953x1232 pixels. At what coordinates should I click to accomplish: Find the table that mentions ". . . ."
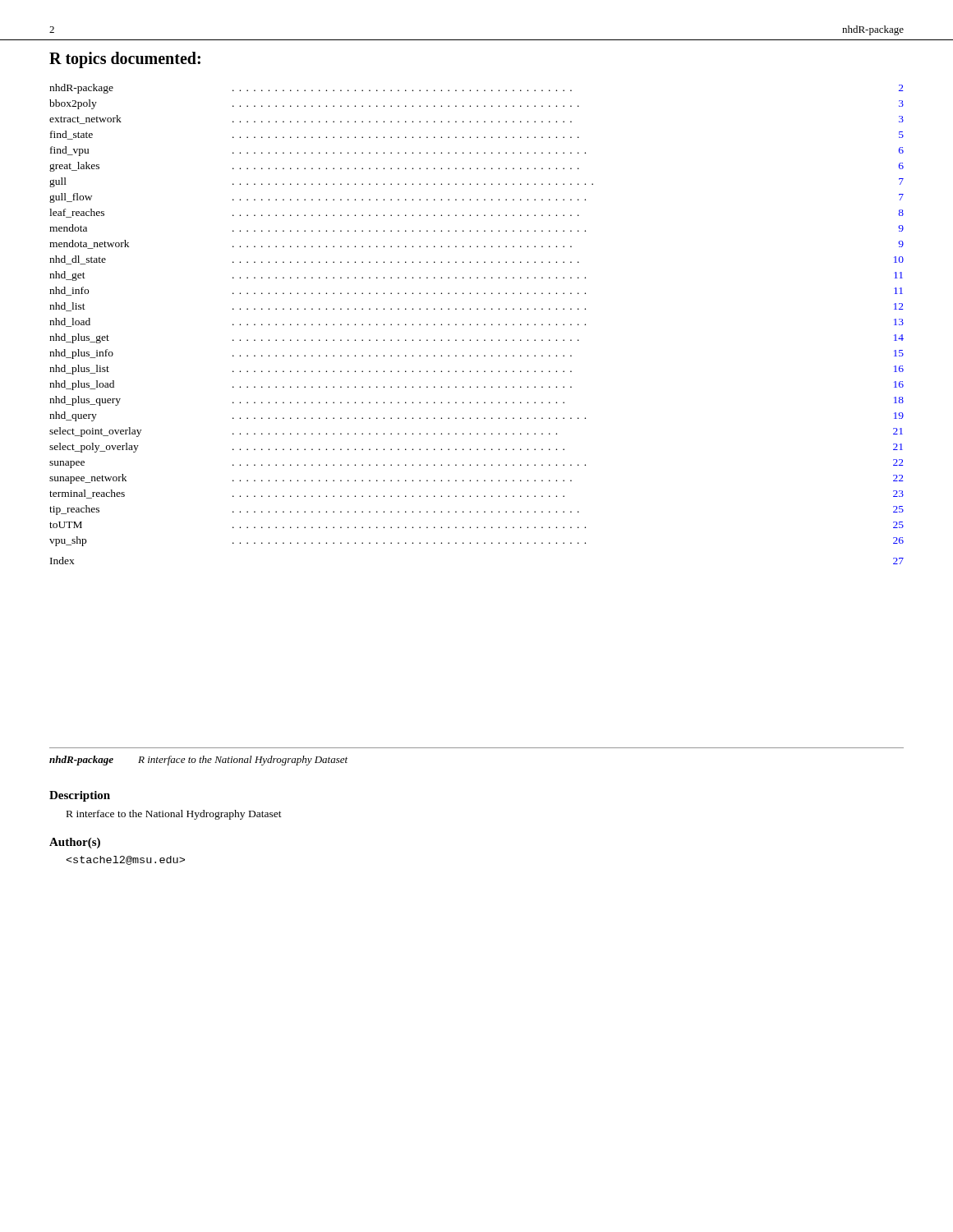tap(476, 324)
